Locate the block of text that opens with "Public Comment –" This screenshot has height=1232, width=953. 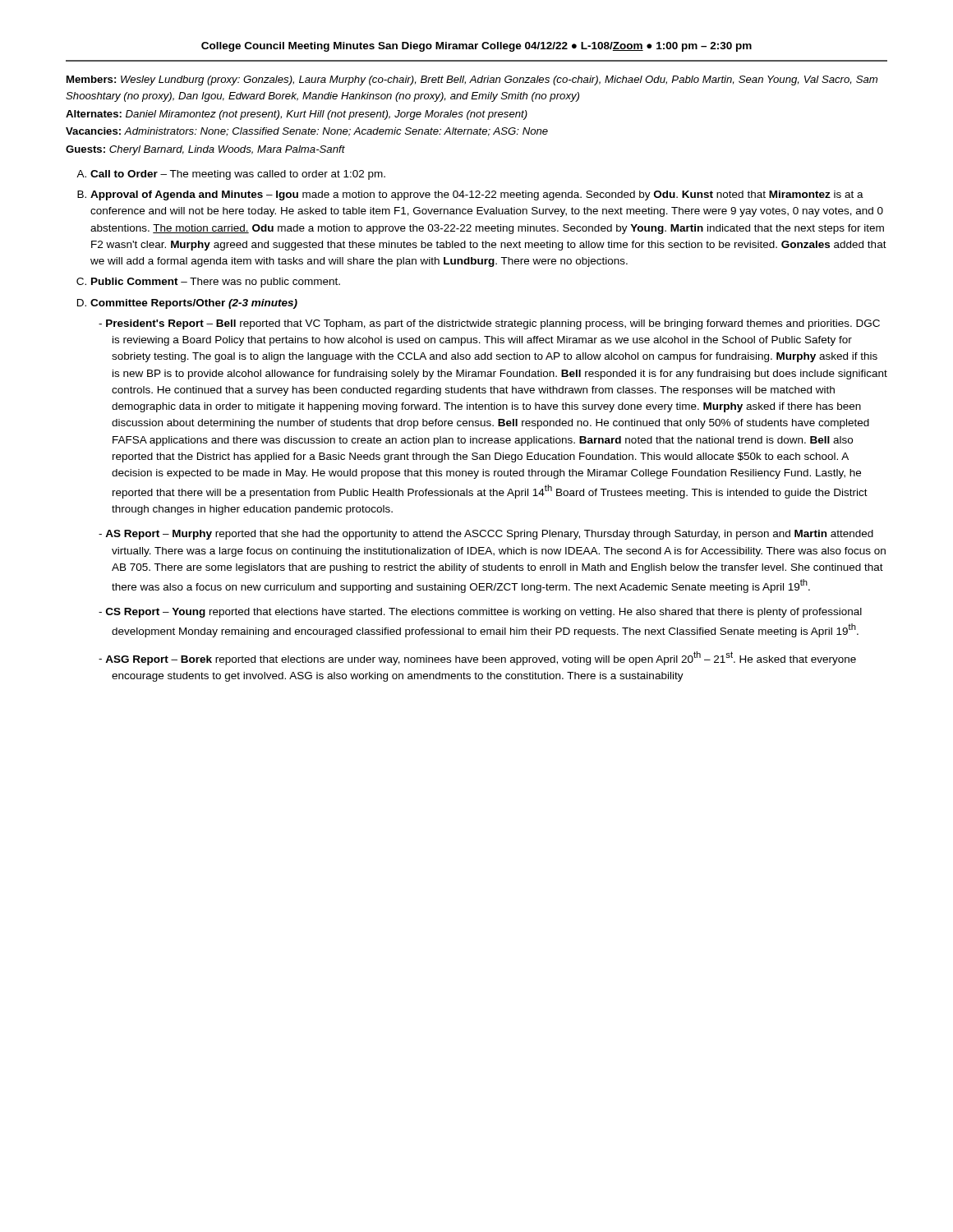coord(216,282)
